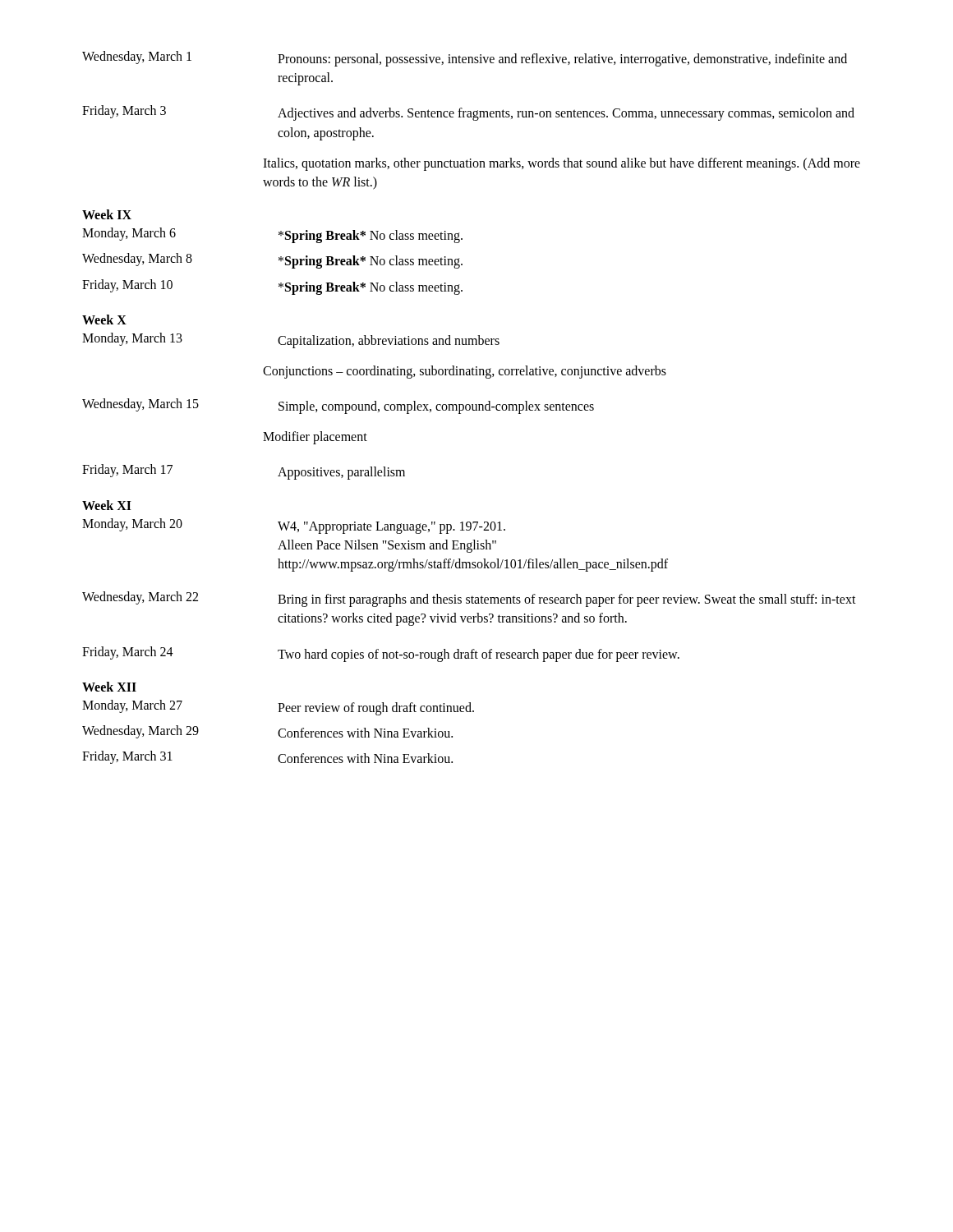Point to the block beginning "Friday, March 31 Conferences with Nina"

tap(132, 757)
